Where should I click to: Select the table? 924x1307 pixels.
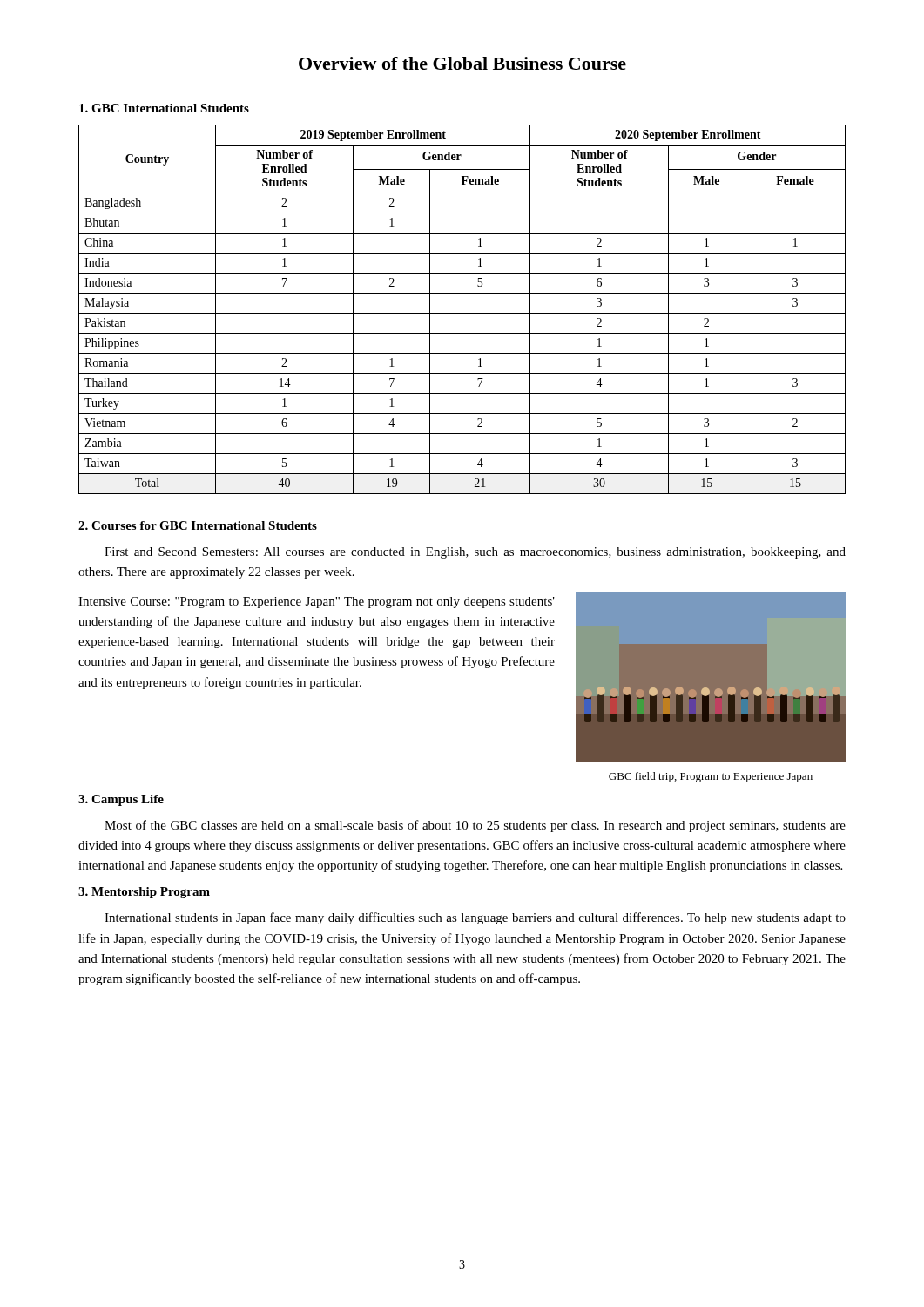click(462, 309)
